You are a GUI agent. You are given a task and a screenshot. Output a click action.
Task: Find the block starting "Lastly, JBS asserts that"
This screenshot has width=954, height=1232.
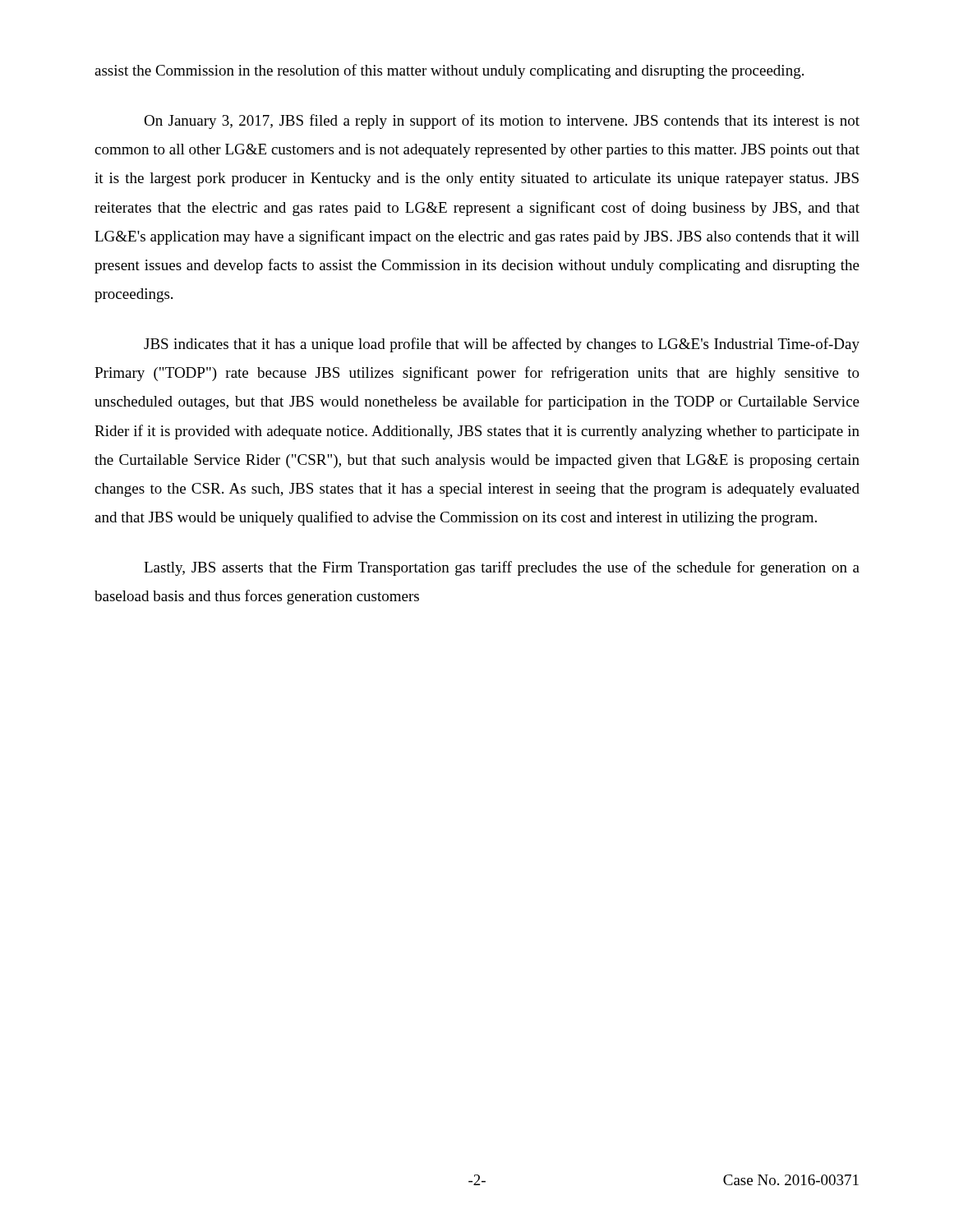click(x=477, y=582)
